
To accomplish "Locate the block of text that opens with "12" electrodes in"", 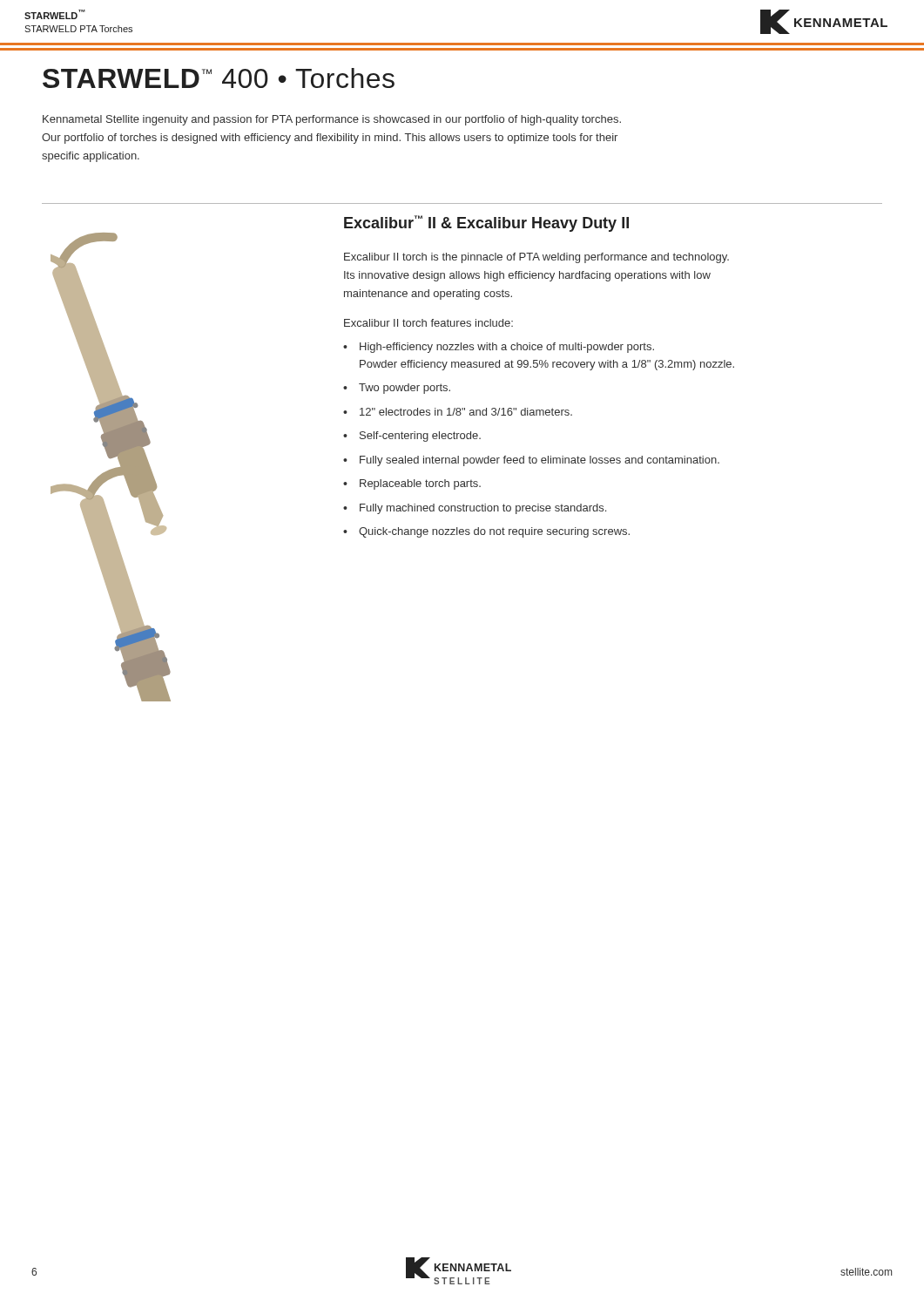I will [466, 412].
